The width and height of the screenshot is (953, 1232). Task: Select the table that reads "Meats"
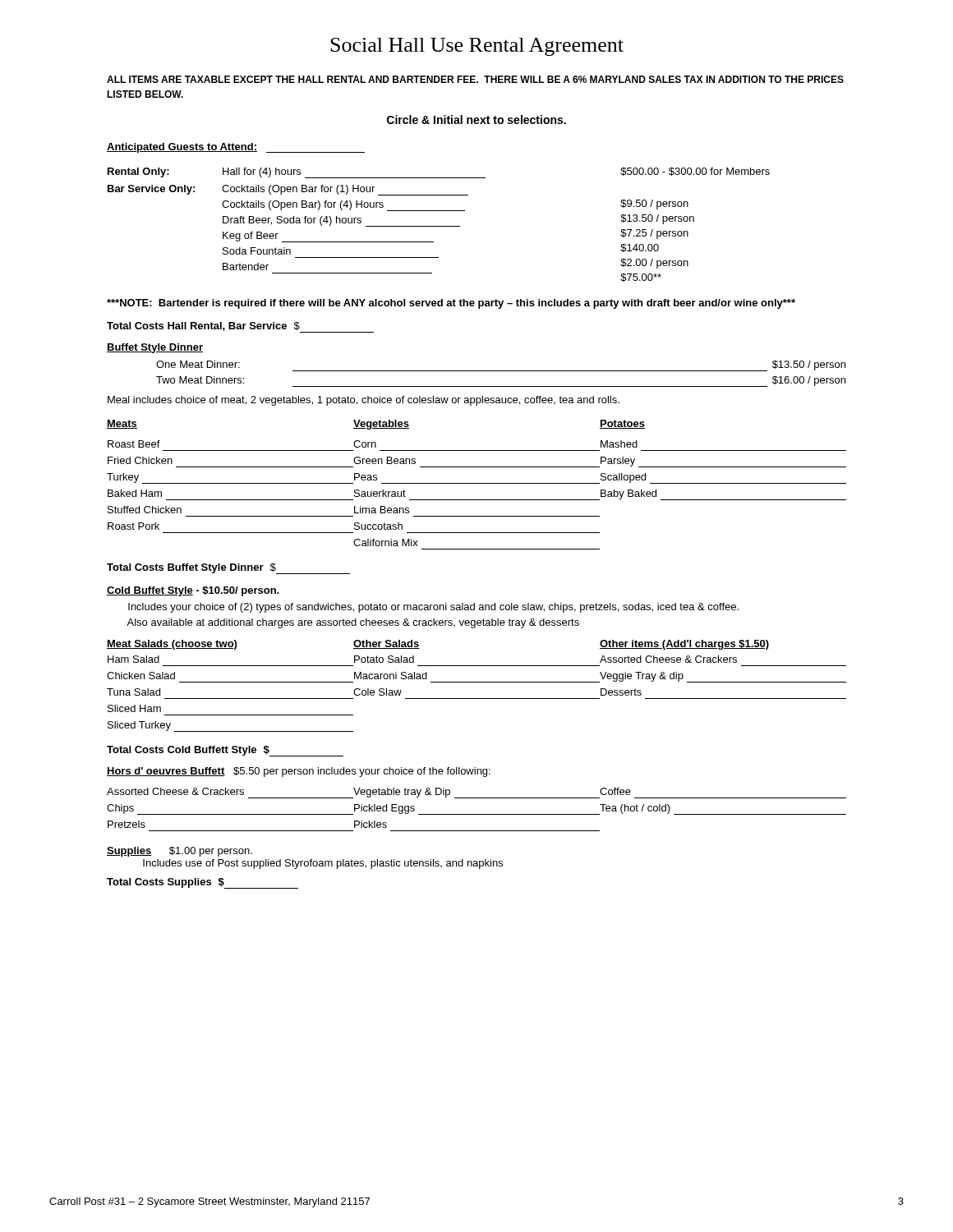coord(476,485)
